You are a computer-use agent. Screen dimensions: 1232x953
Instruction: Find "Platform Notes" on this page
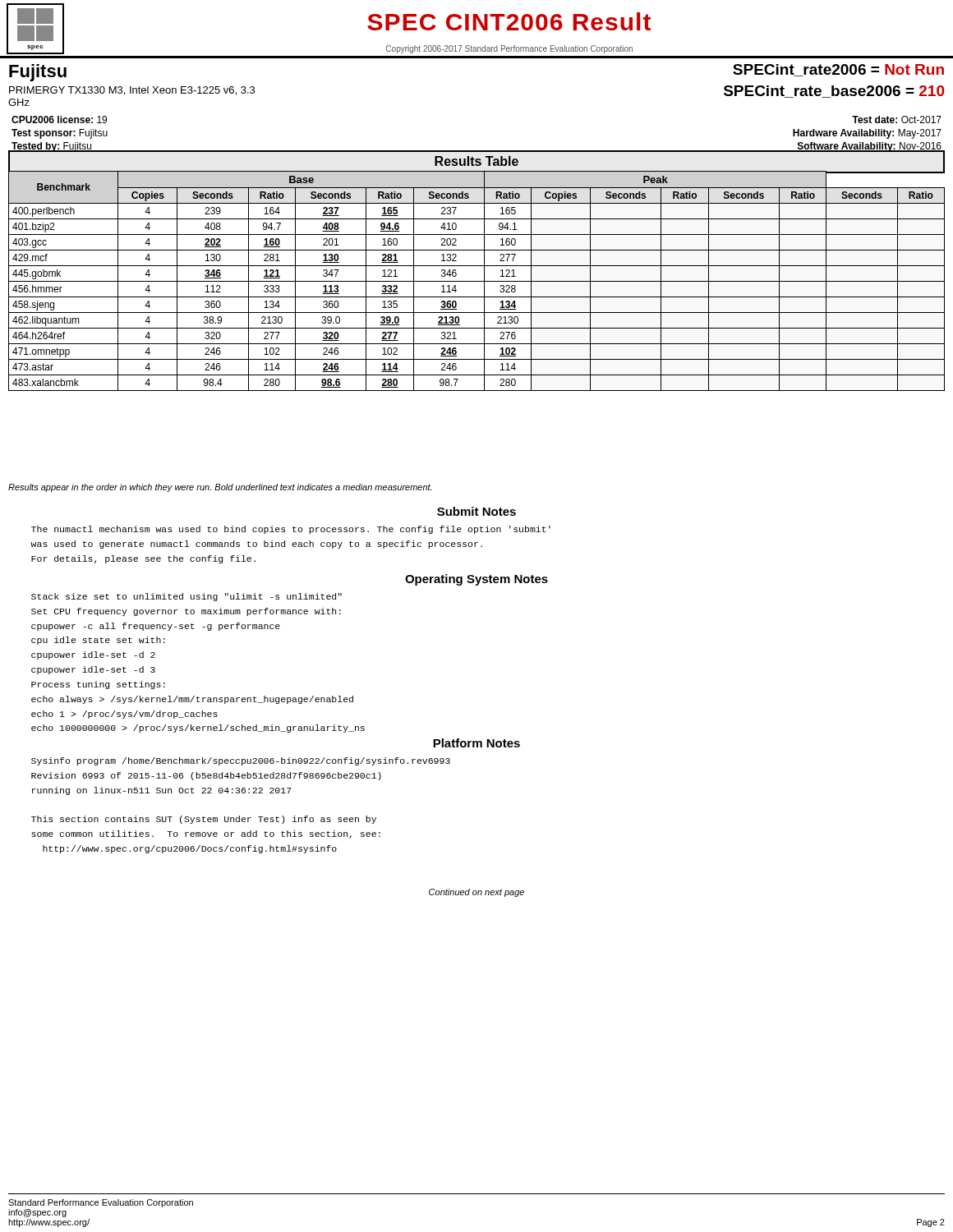point(476,743)
